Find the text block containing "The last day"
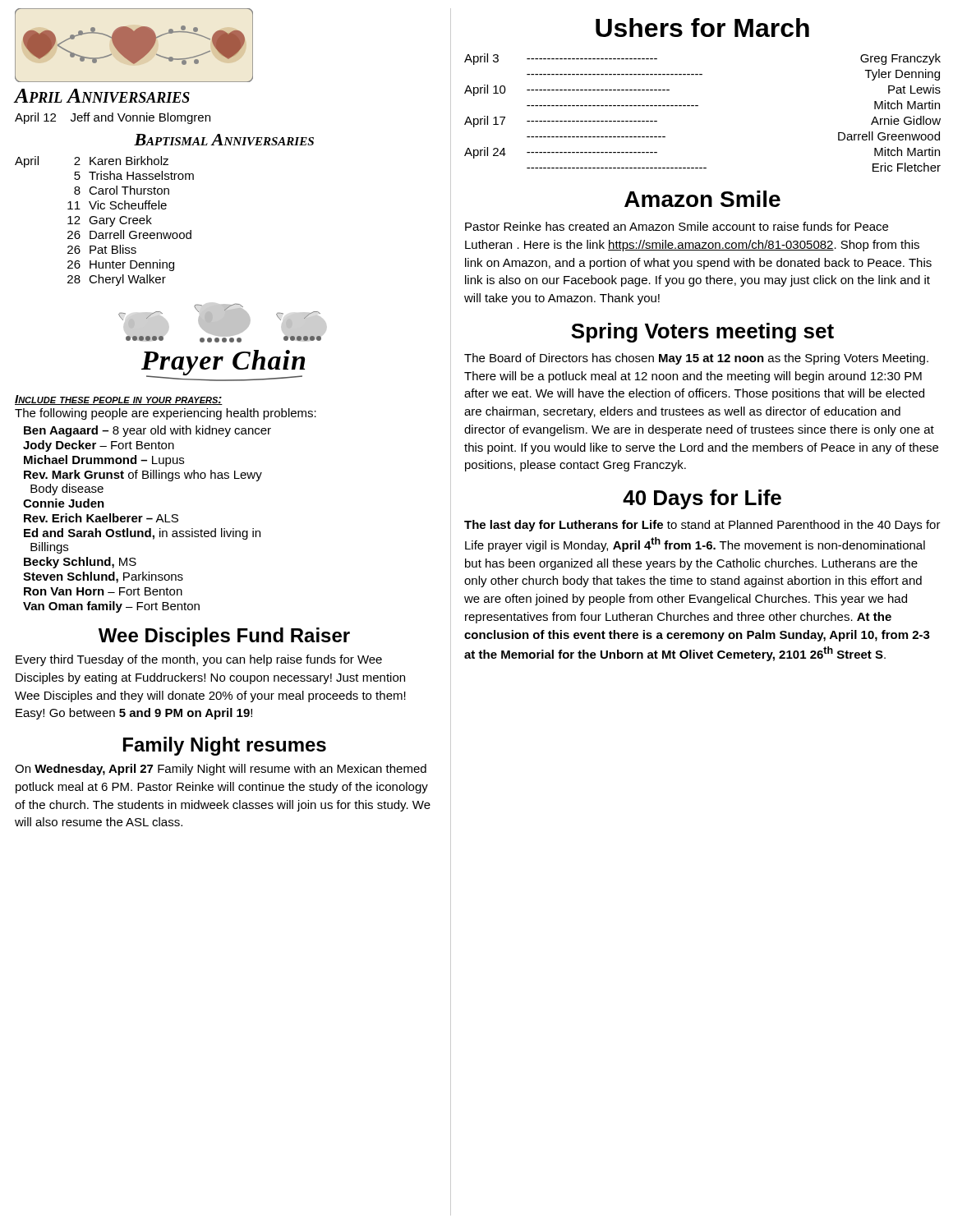 pos(702,589)
